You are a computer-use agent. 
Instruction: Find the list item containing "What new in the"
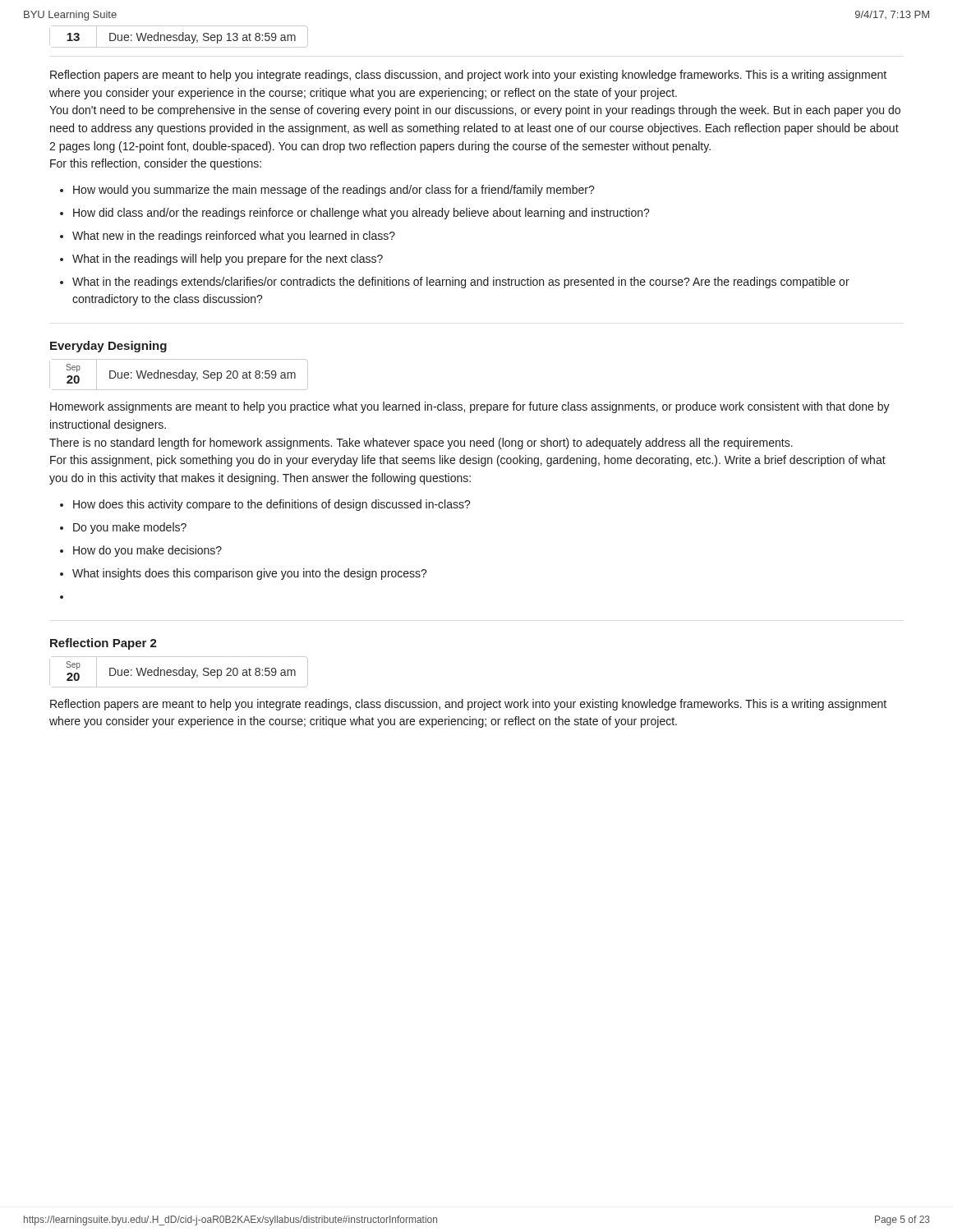pyautogui.click(x=234, y=236)
